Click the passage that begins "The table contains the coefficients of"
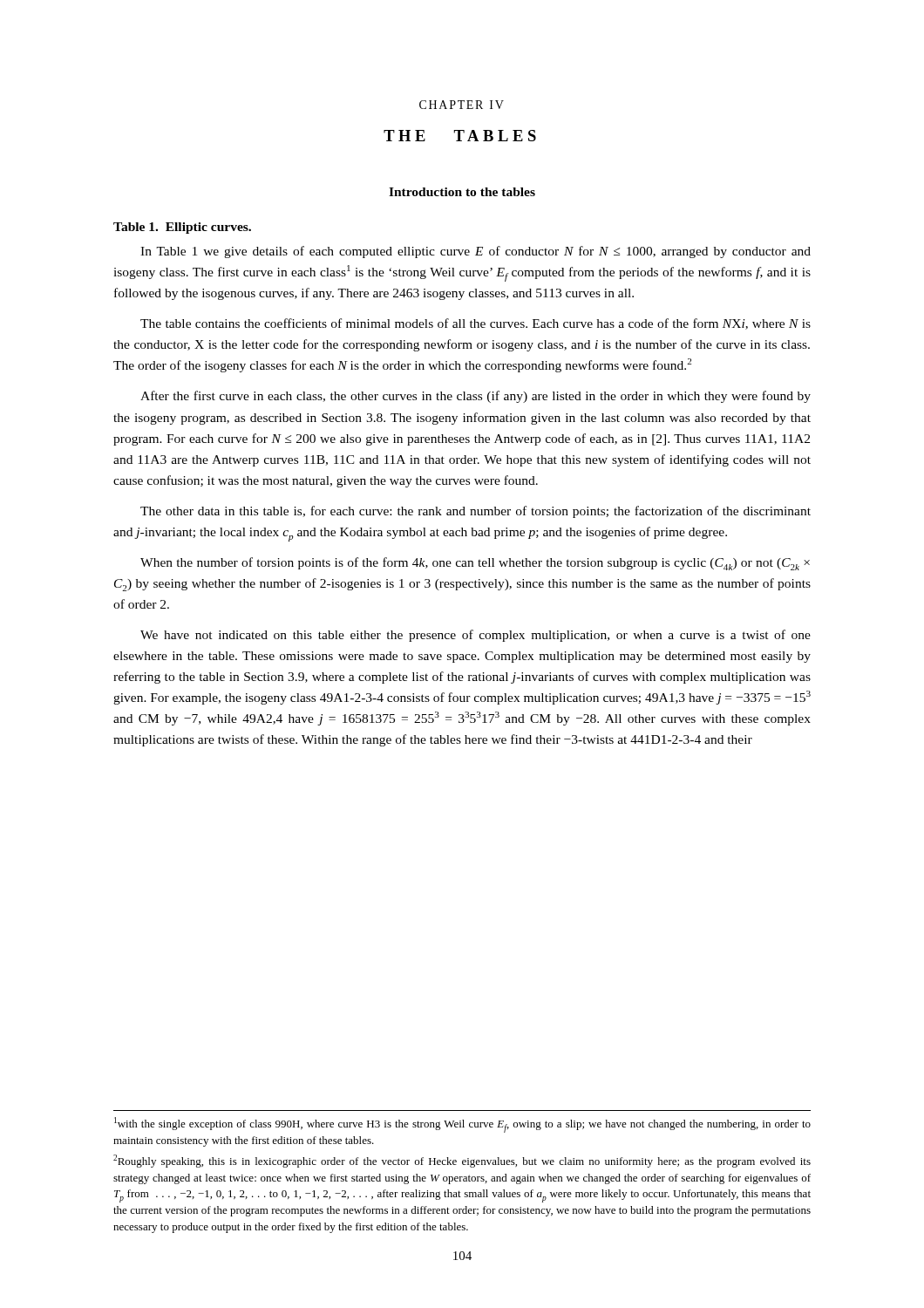Image resolution: width=924 pixels, height=1308 pixels. 462,344
